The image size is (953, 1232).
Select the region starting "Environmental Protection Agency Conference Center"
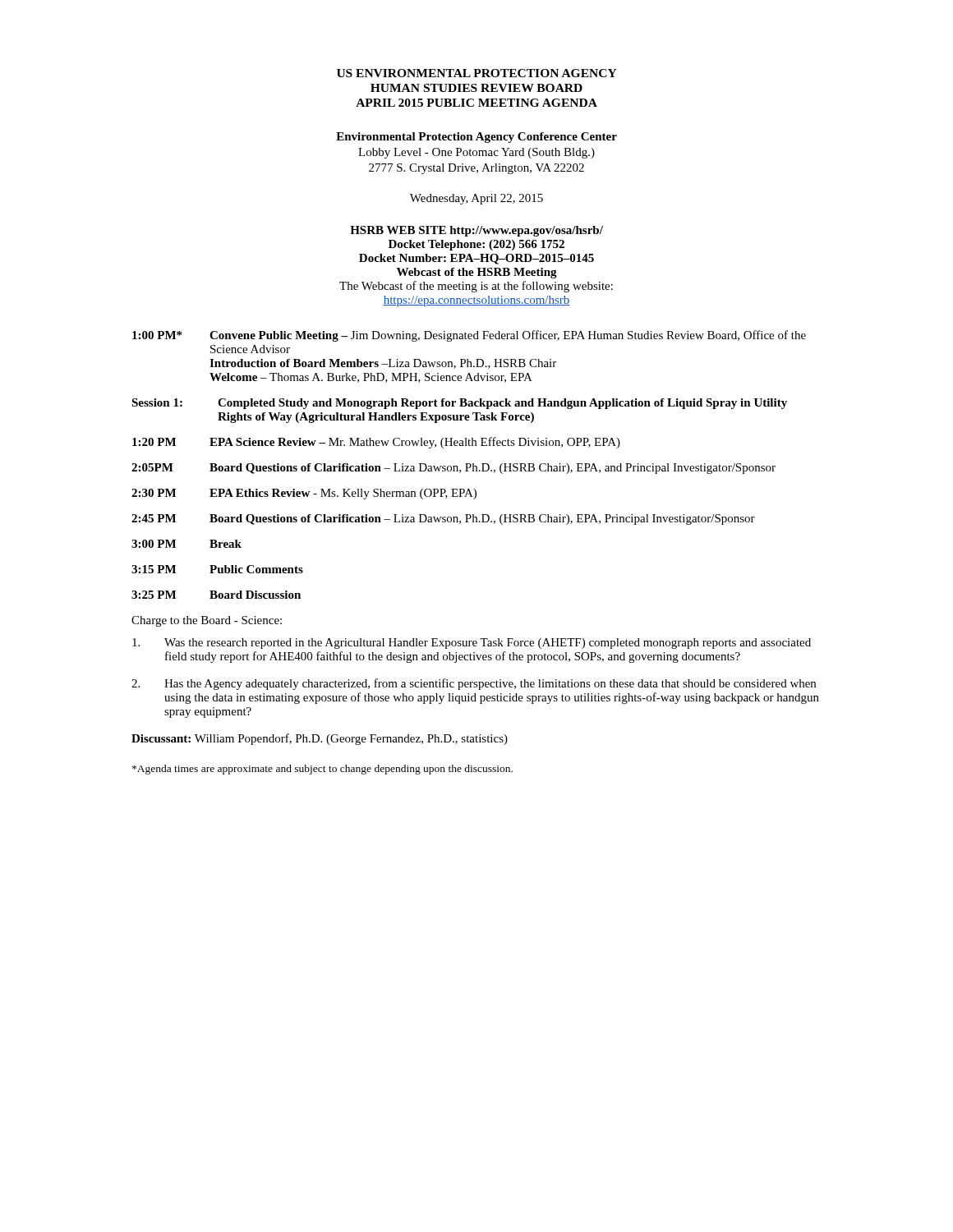pos(476,152)
